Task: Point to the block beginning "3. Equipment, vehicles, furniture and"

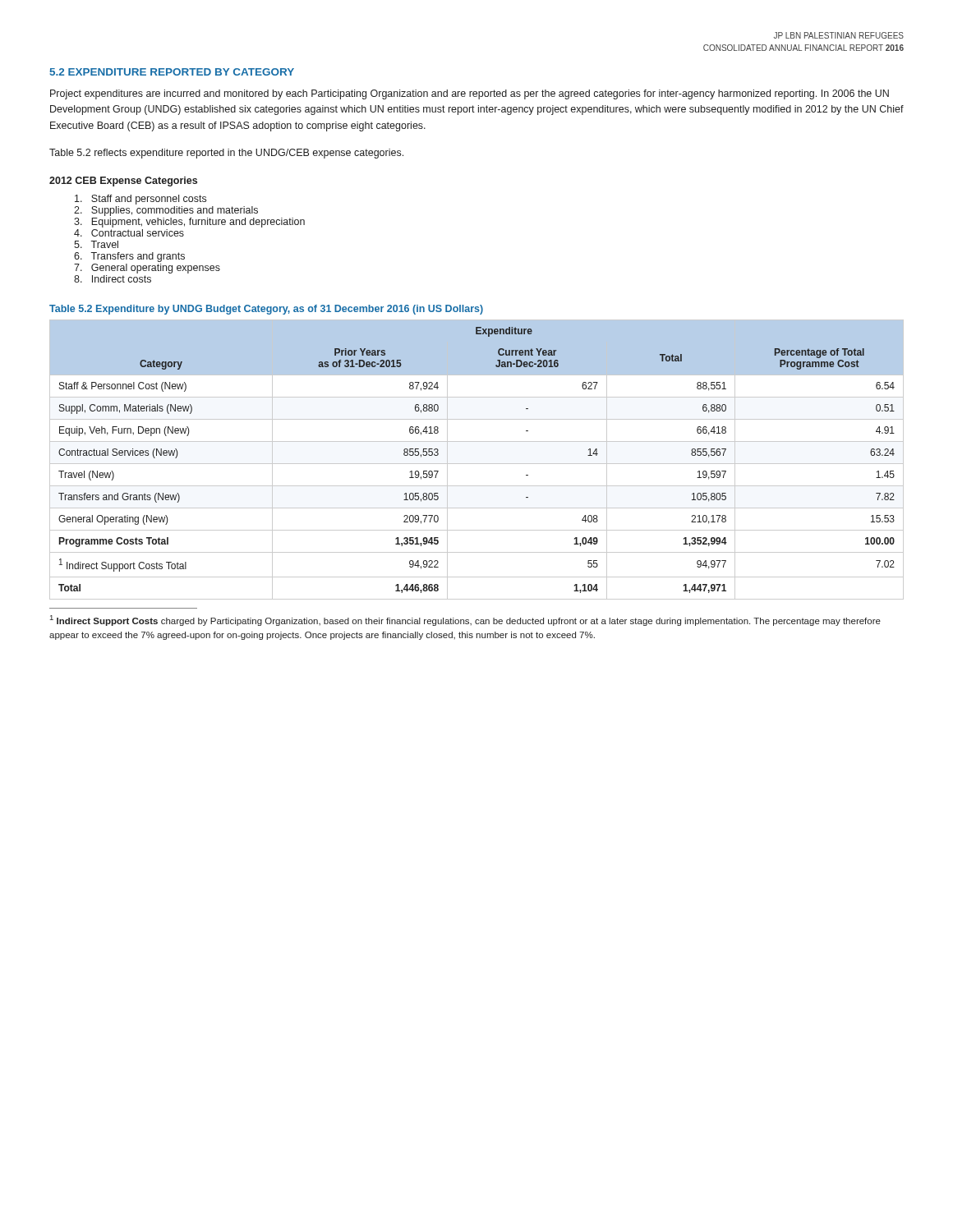Action: pos(190,222)
